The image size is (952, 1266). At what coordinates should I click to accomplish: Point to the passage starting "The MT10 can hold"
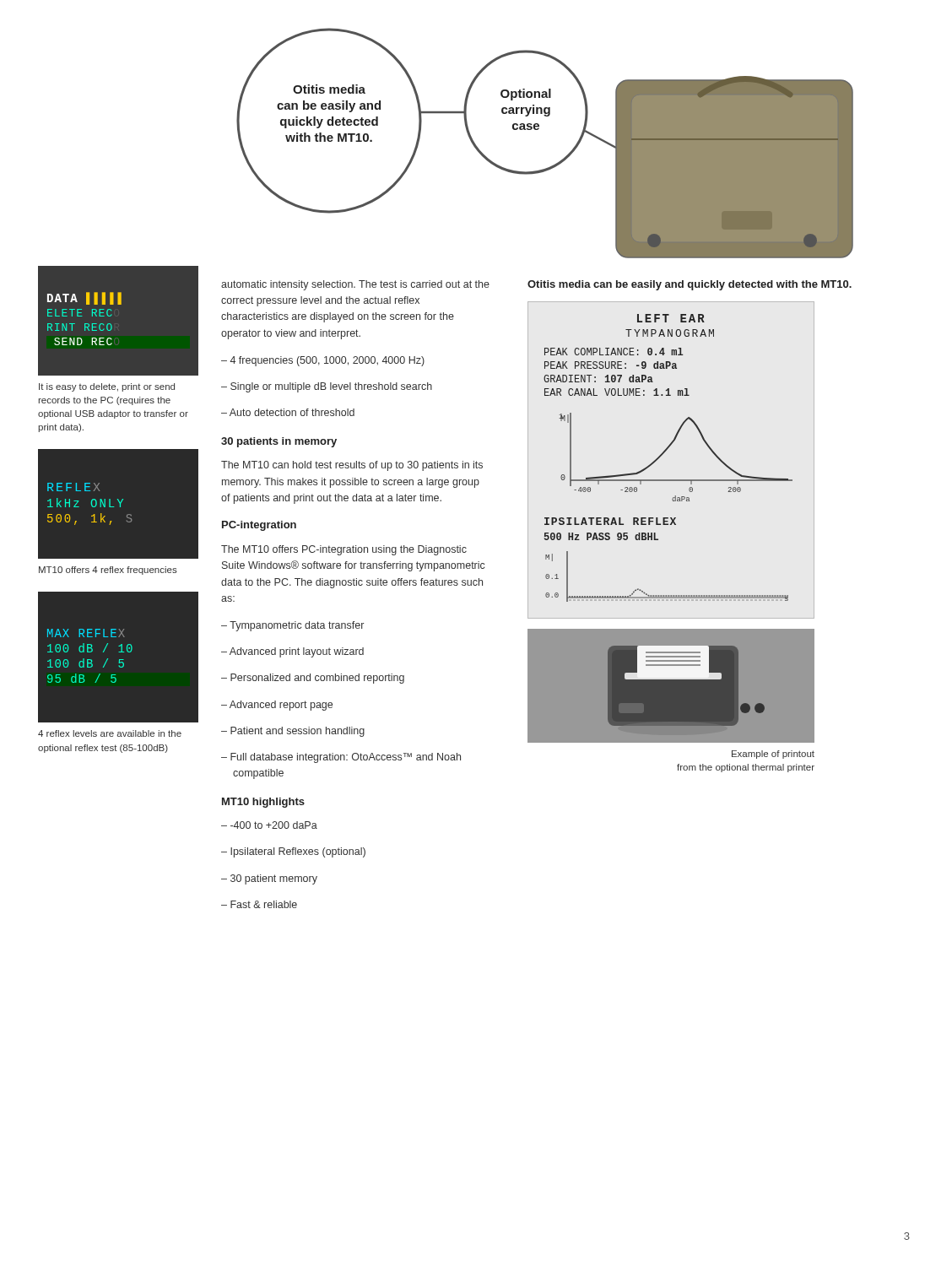pyautogui.click(x=355, y=482)
